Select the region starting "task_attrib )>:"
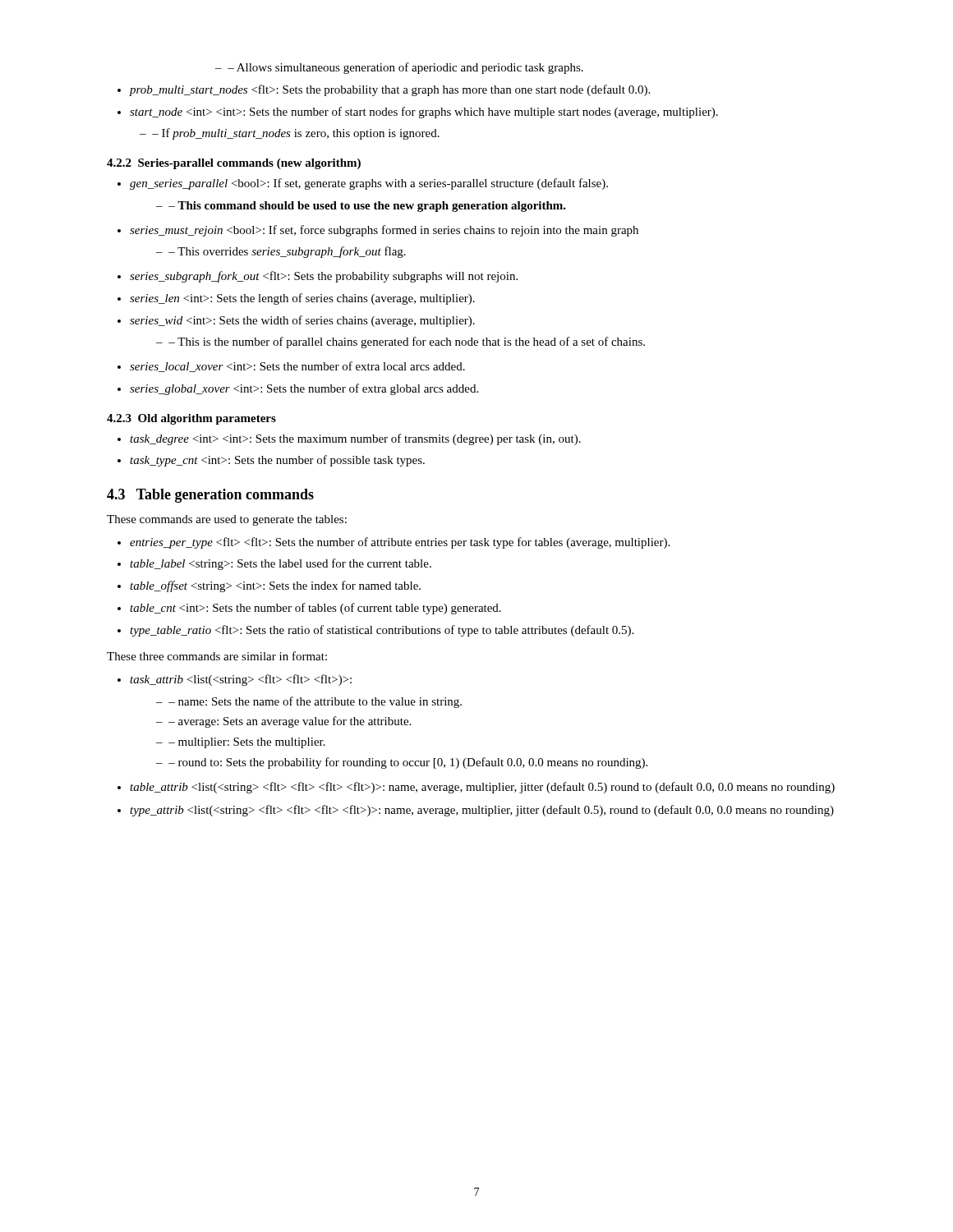This screenshot has width=953, height=1232. 235,680
